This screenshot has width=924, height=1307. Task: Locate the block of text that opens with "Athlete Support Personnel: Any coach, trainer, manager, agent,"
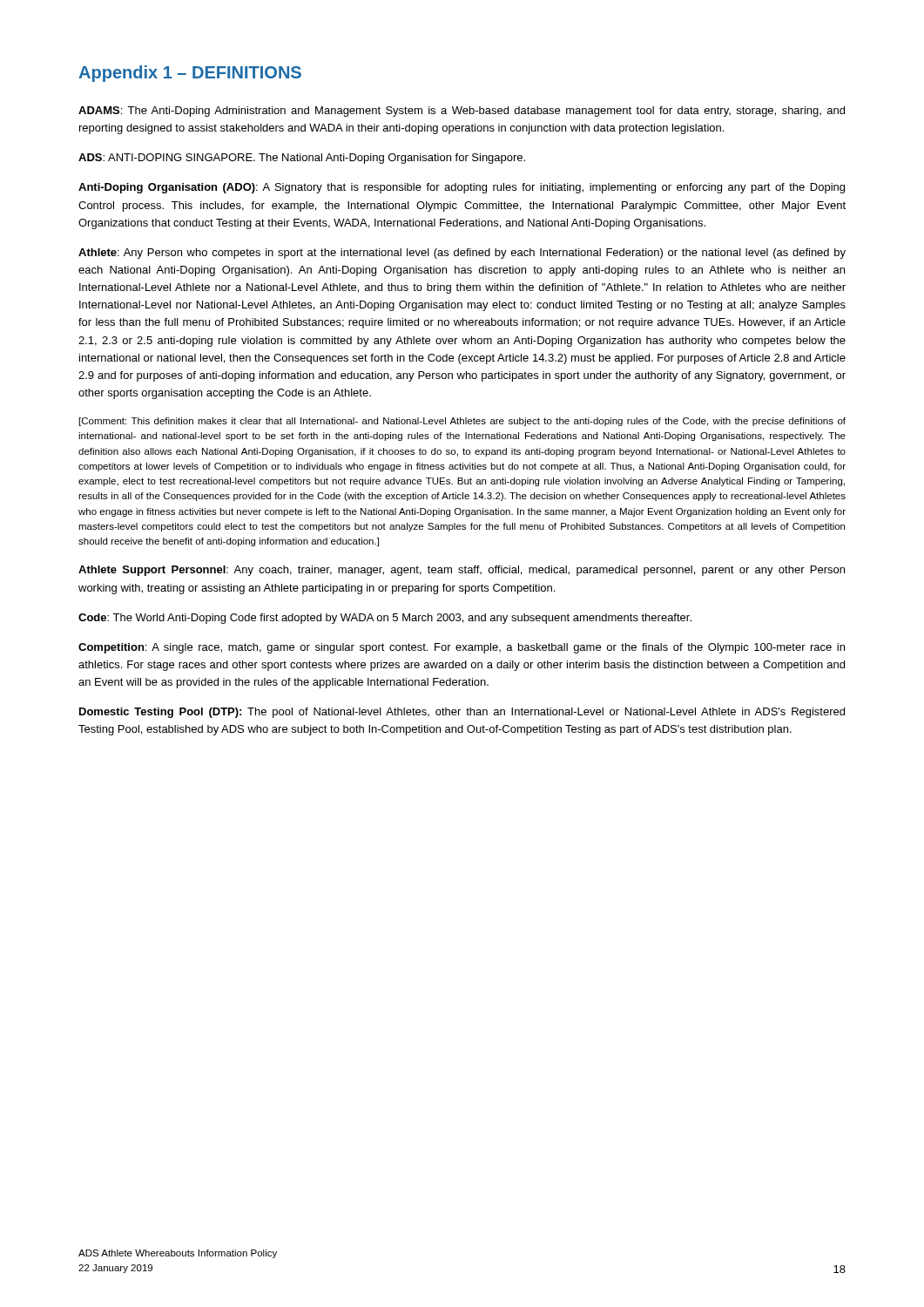(462, 578)
